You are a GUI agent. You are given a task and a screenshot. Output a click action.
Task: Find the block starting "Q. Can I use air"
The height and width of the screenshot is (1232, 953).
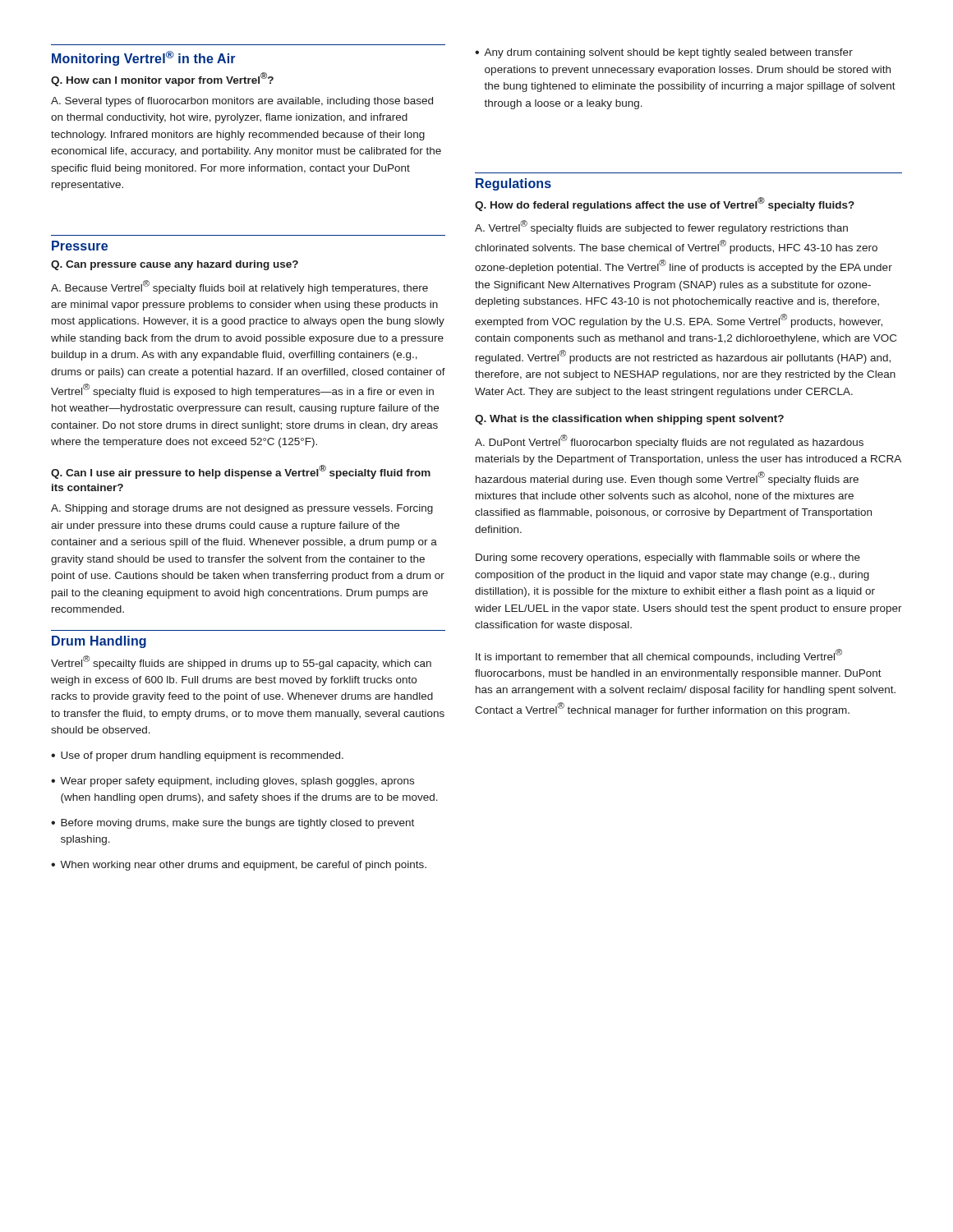click(248, 540)
